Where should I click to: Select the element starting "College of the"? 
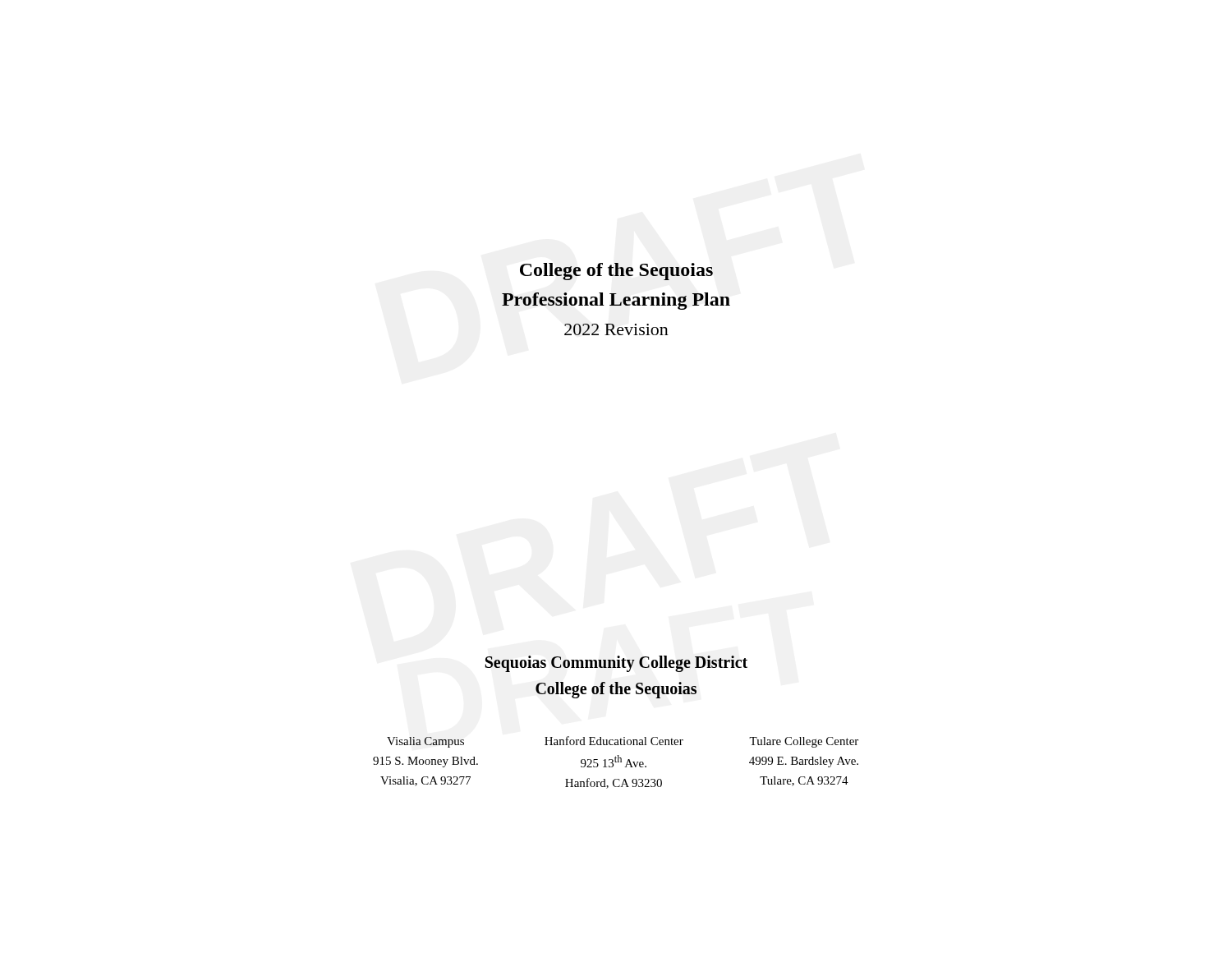coord(616,297)
